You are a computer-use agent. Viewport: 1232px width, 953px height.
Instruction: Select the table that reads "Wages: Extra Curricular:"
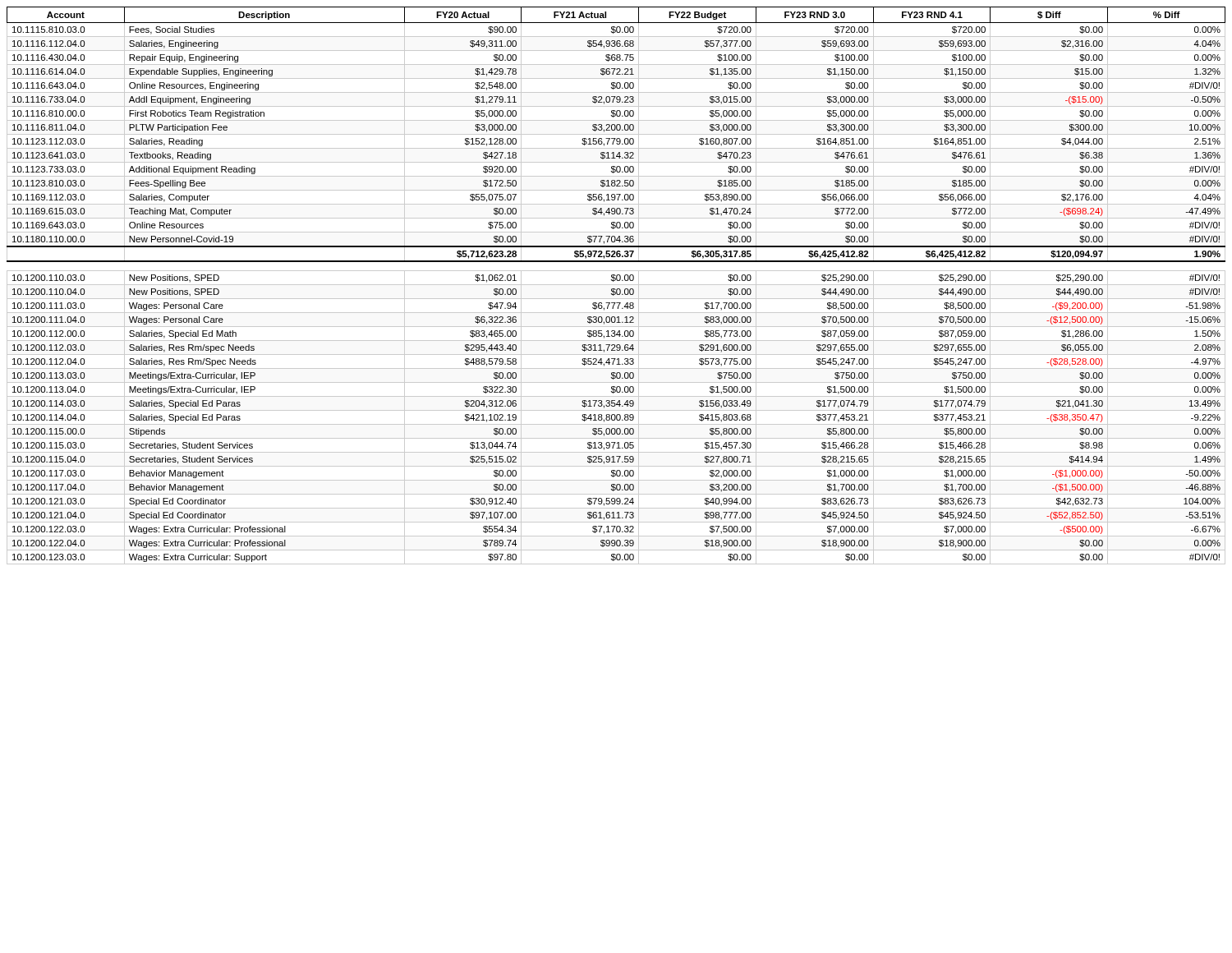pyautogui.click(x=616, y=285)
